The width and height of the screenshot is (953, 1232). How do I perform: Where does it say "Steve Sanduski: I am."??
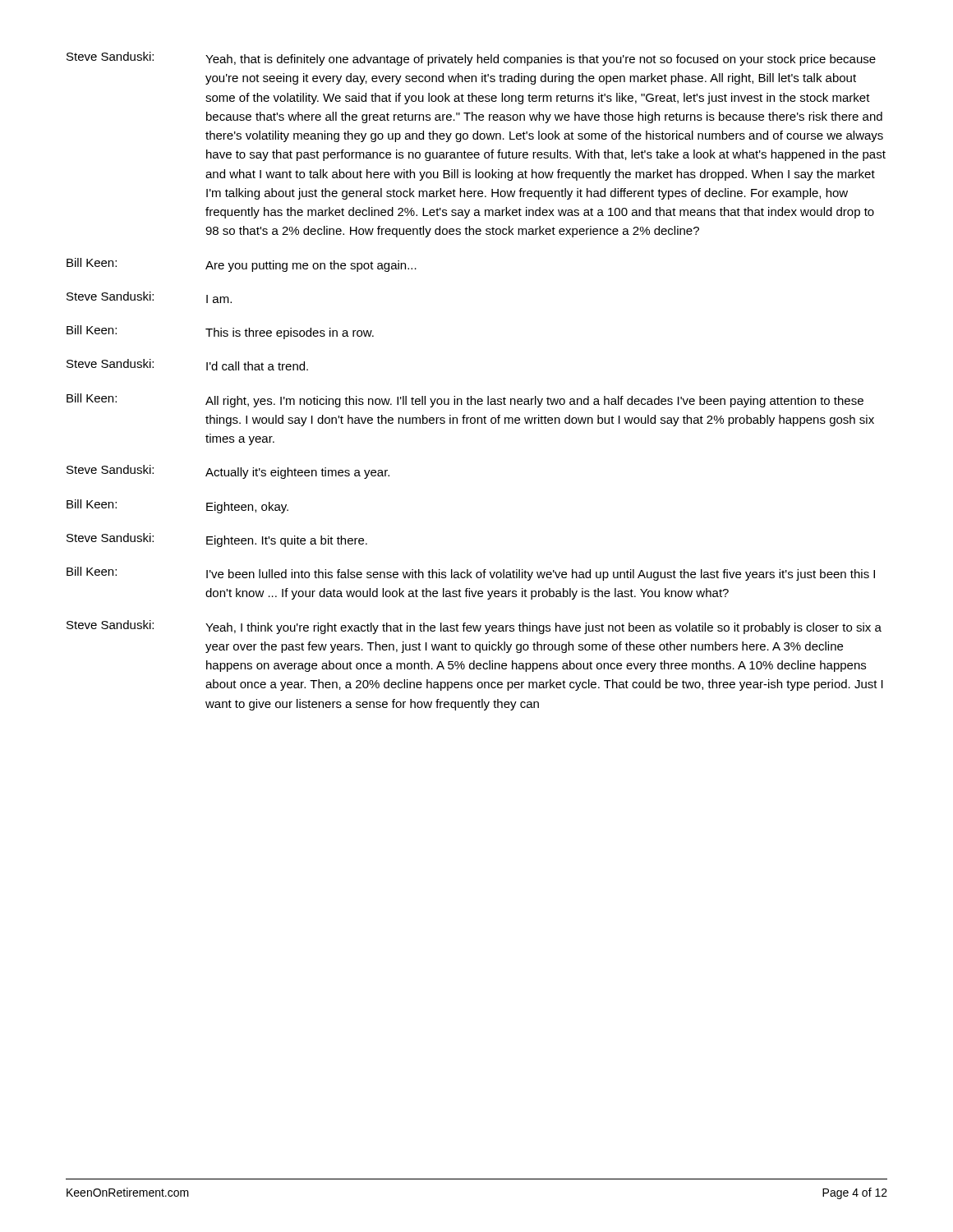point(149,297)
